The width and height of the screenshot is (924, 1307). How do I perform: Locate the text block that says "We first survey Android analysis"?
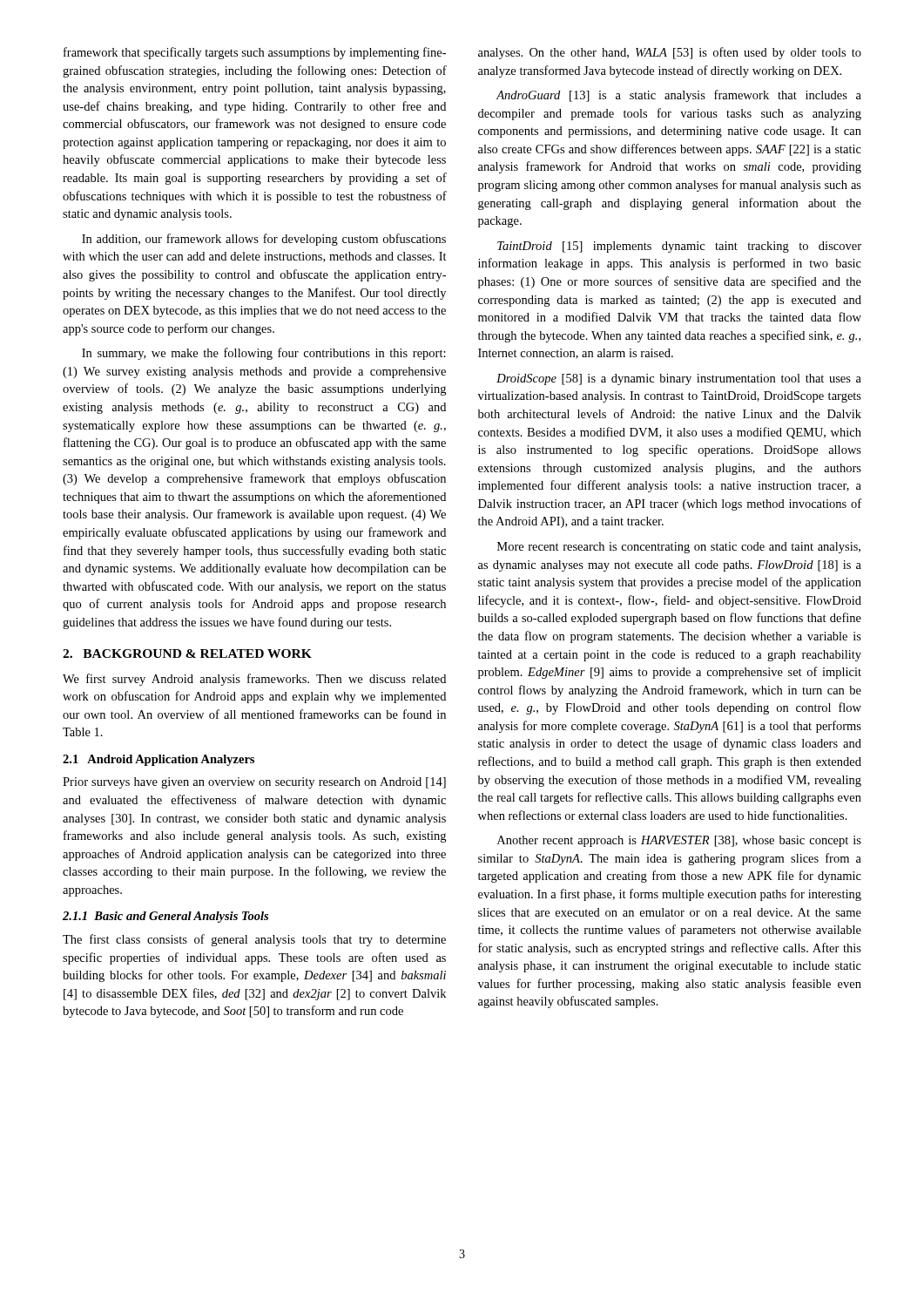click(x=255, y=705)
